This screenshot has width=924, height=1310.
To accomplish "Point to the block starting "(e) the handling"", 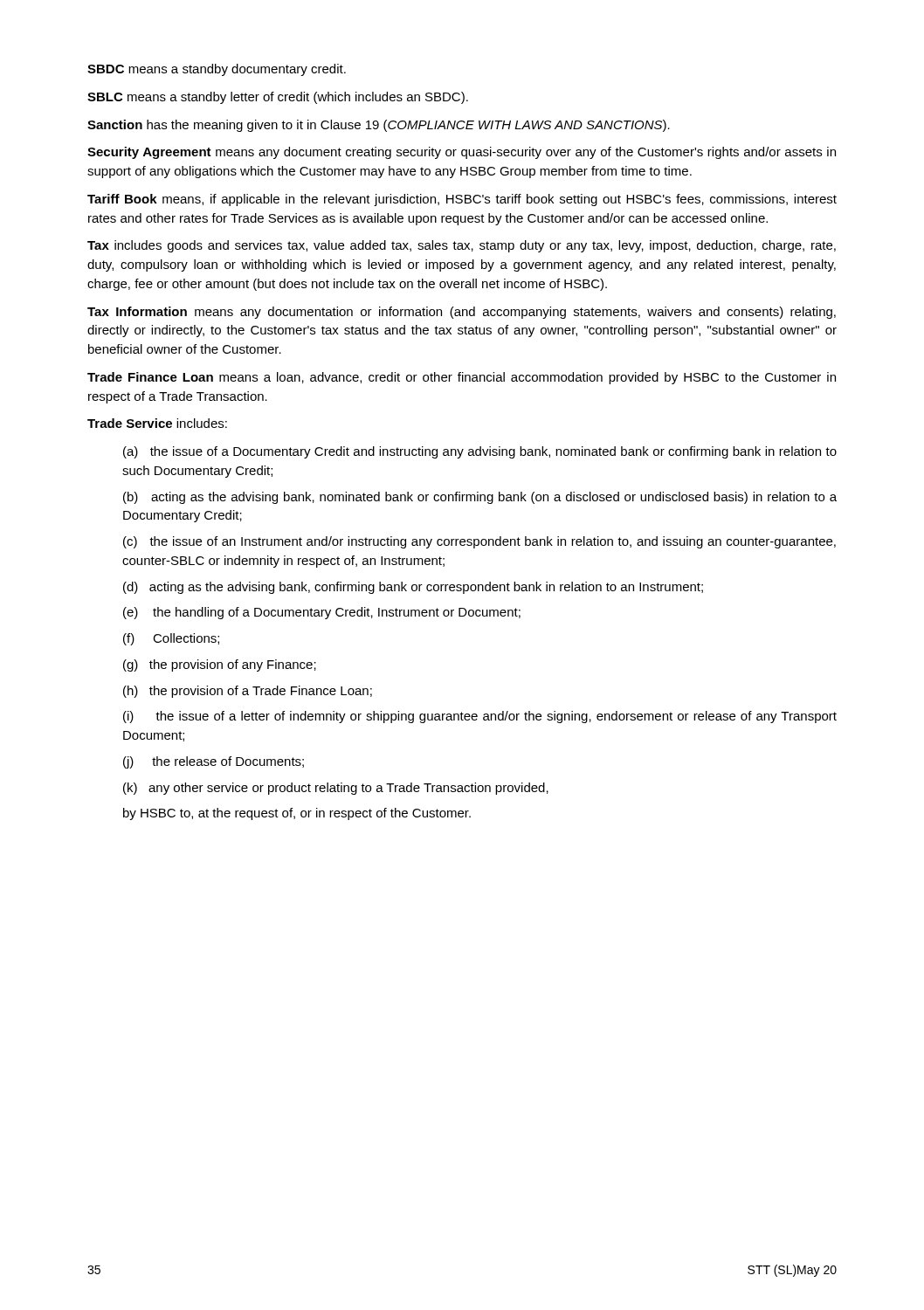I will click(322, 612).
